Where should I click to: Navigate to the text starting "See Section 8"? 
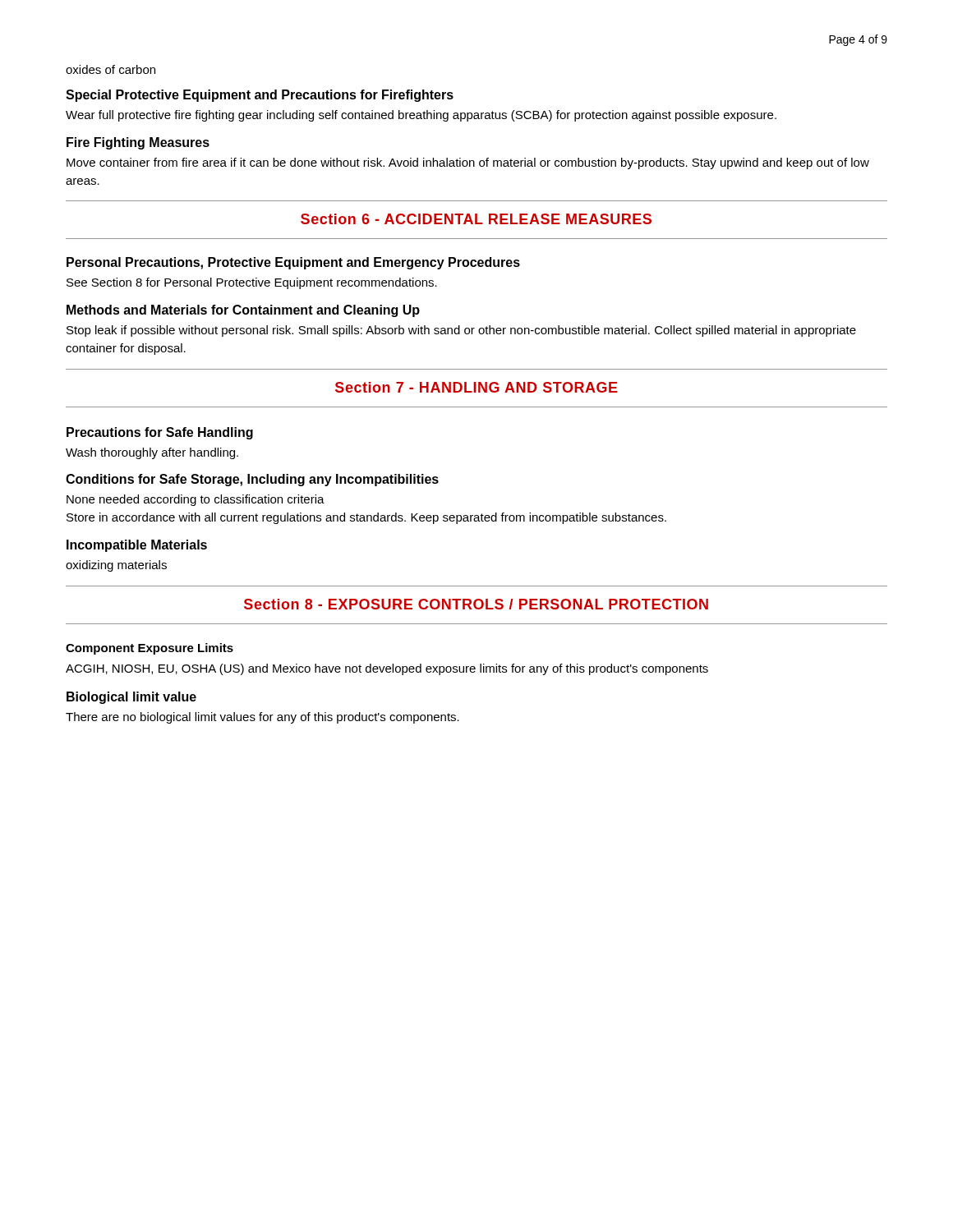coord(252,282)
